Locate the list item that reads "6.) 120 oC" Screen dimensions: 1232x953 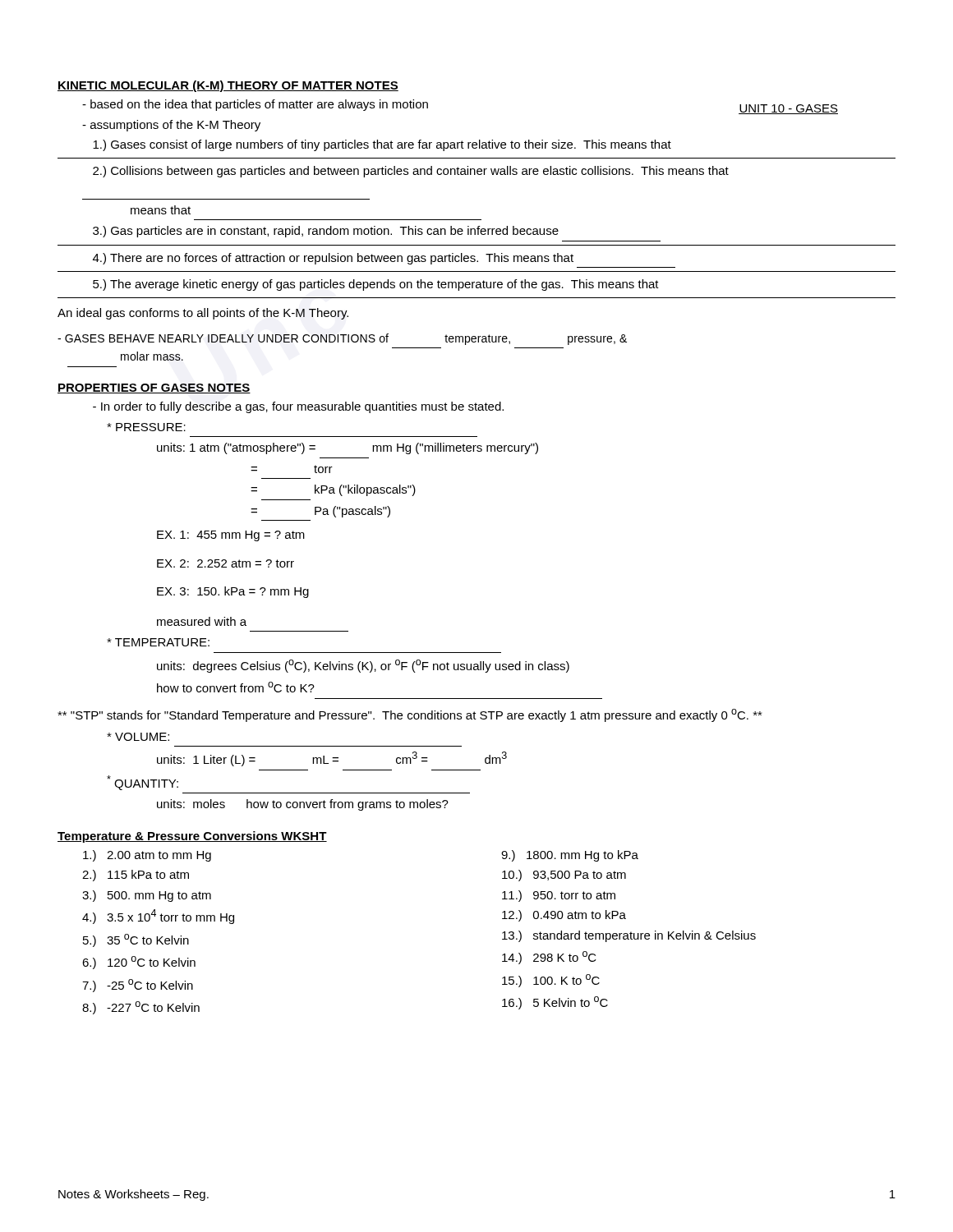139,961
